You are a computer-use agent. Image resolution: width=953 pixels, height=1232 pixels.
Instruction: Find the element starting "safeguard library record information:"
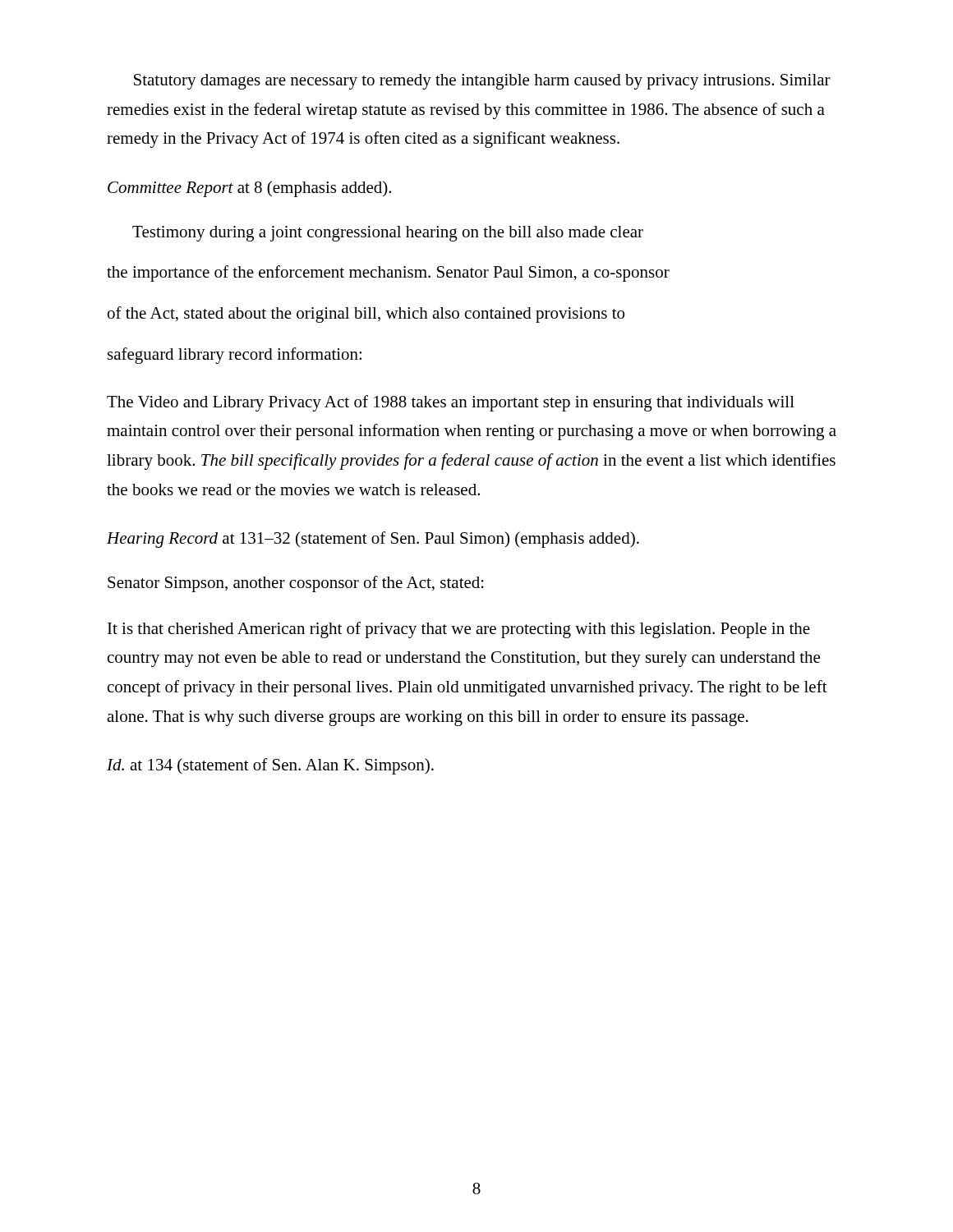[235, 354]
